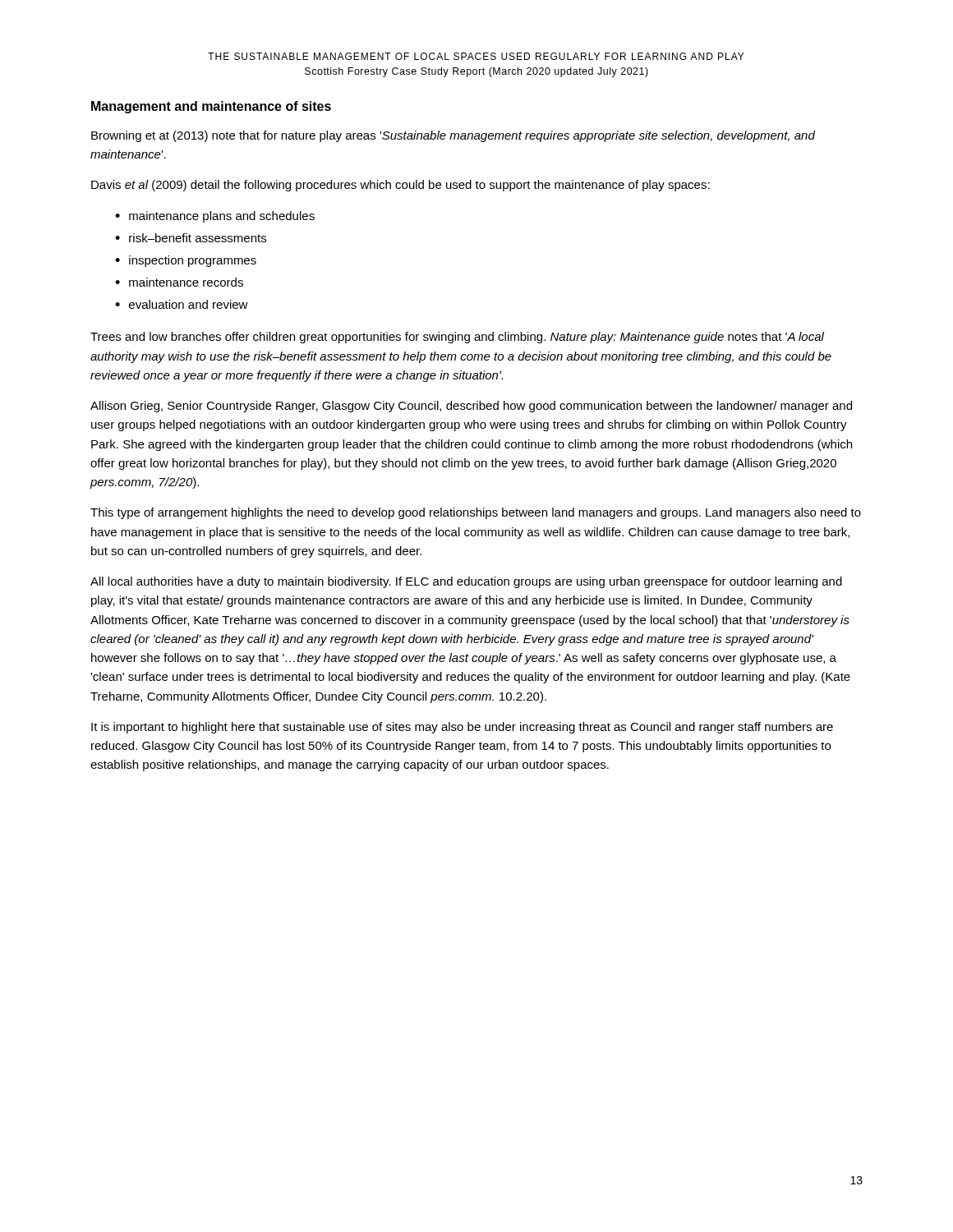Click the passage that begins "It is important to highlight"

pos(462,746)
